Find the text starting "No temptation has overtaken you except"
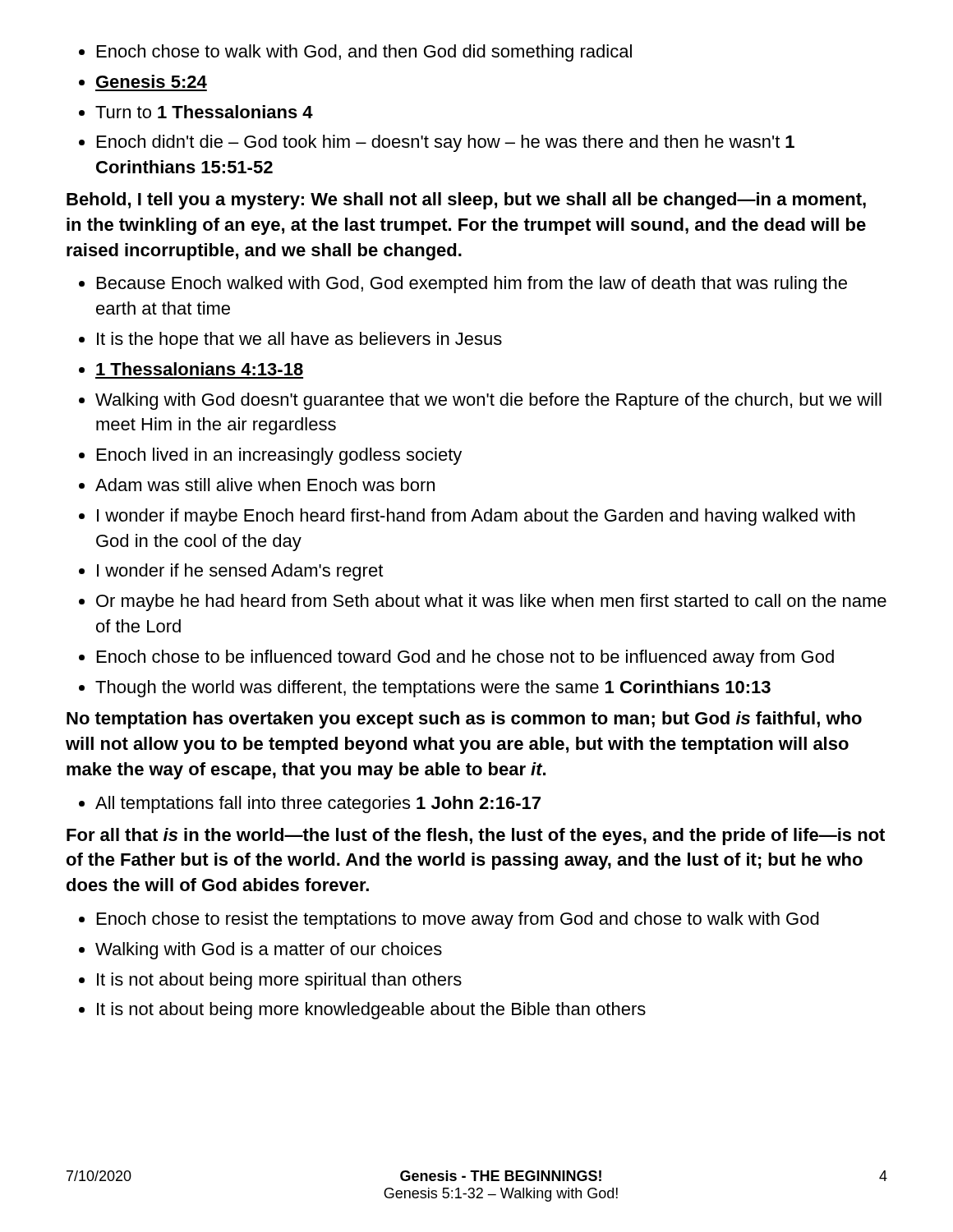Screen dimensions: 1232x953 click(464, 744)
